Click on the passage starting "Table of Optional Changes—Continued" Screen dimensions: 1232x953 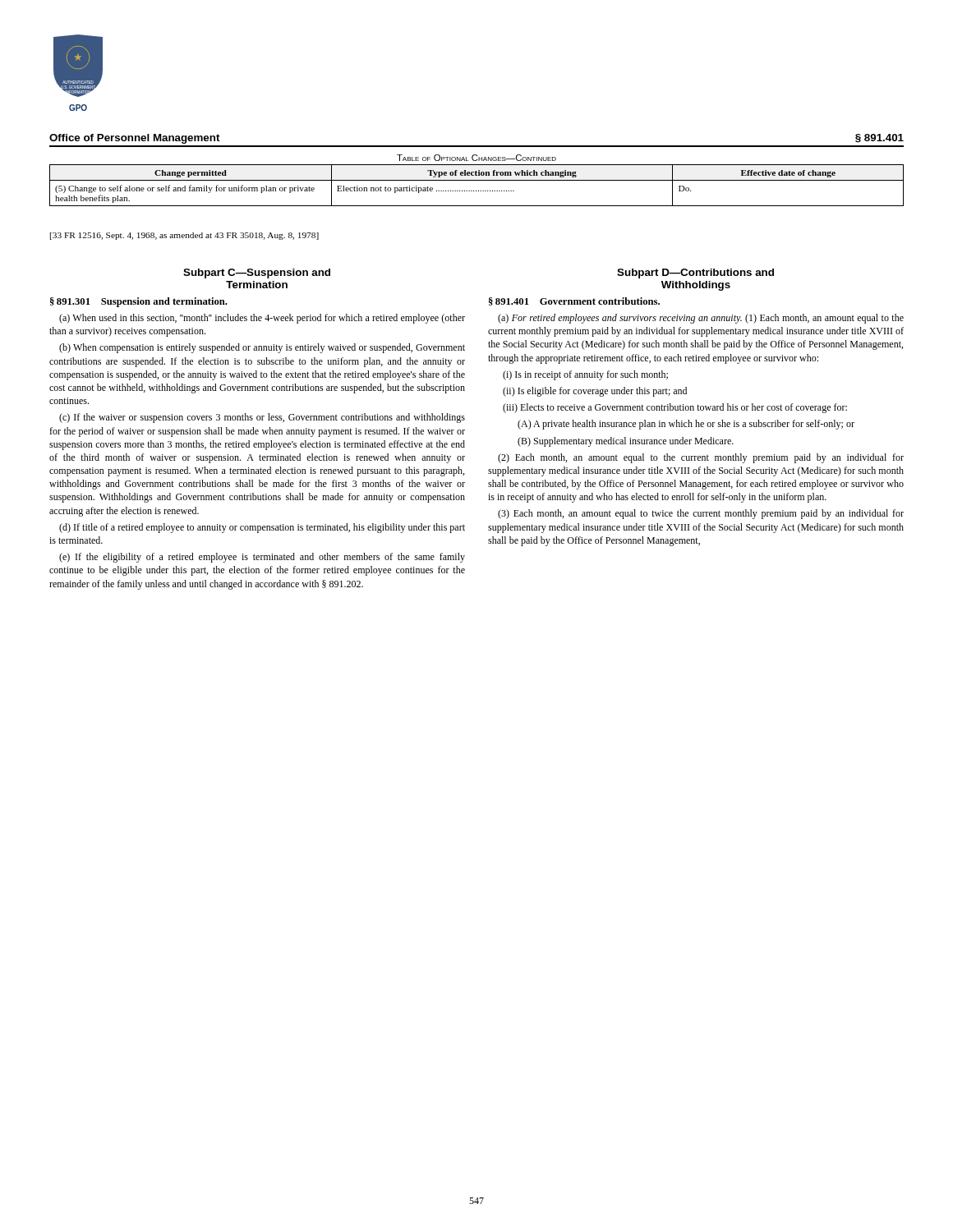pyautogui.click(x=476, y=158)
